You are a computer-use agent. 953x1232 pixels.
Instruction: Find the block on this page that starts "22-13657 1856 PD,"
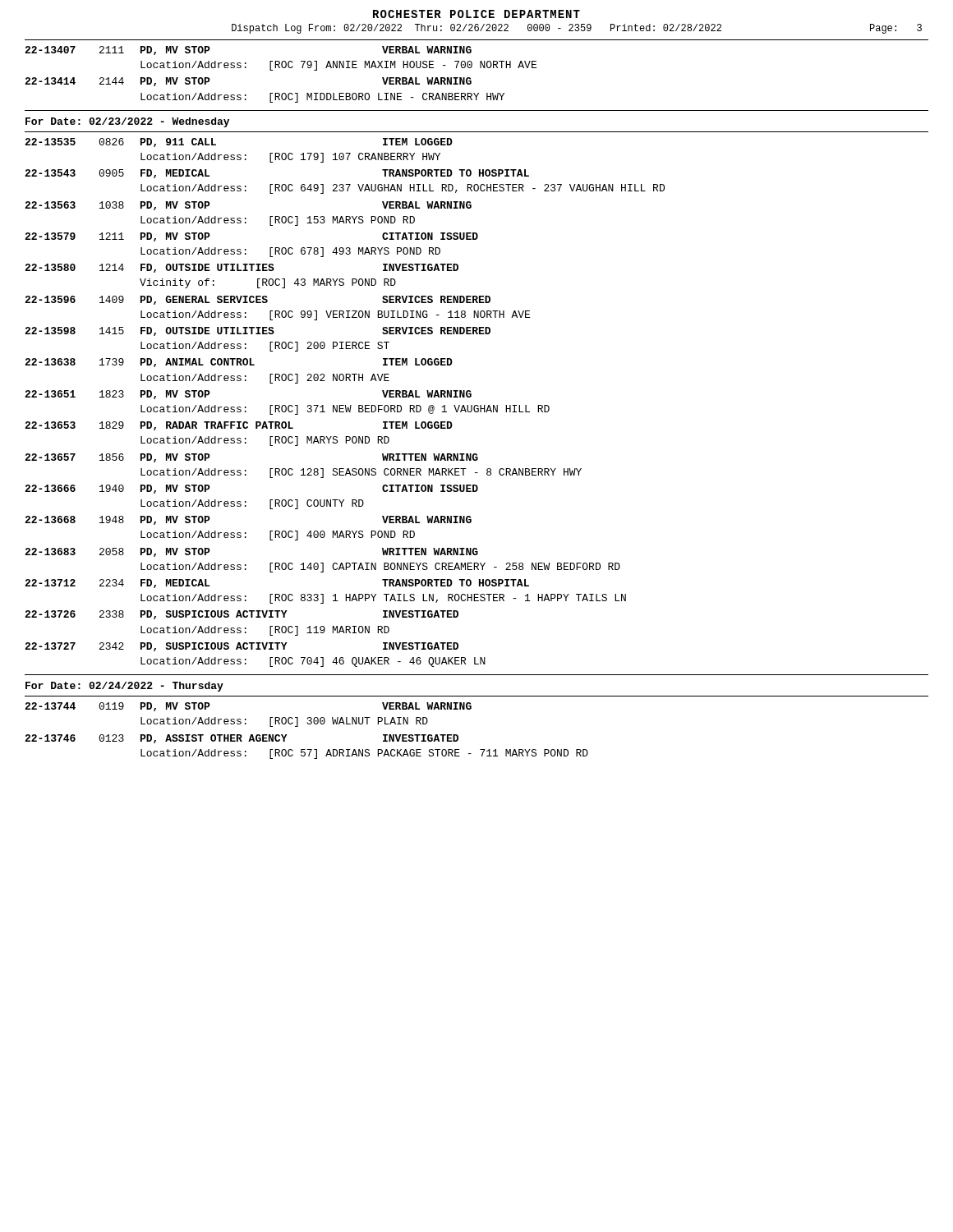tap(476, 465)
